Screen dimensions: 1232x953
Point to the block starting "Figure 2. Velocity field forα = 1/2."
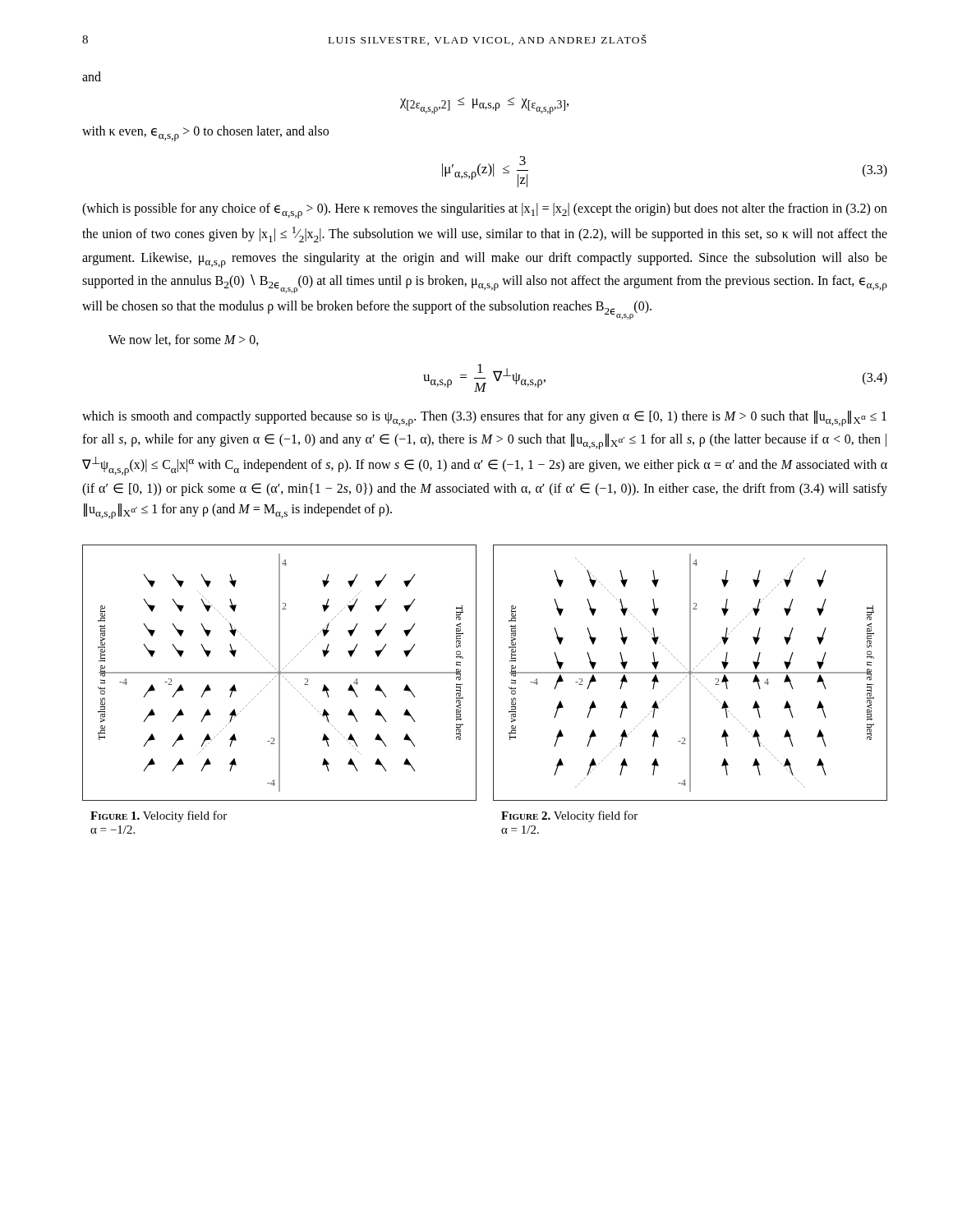tap(569, 823)
